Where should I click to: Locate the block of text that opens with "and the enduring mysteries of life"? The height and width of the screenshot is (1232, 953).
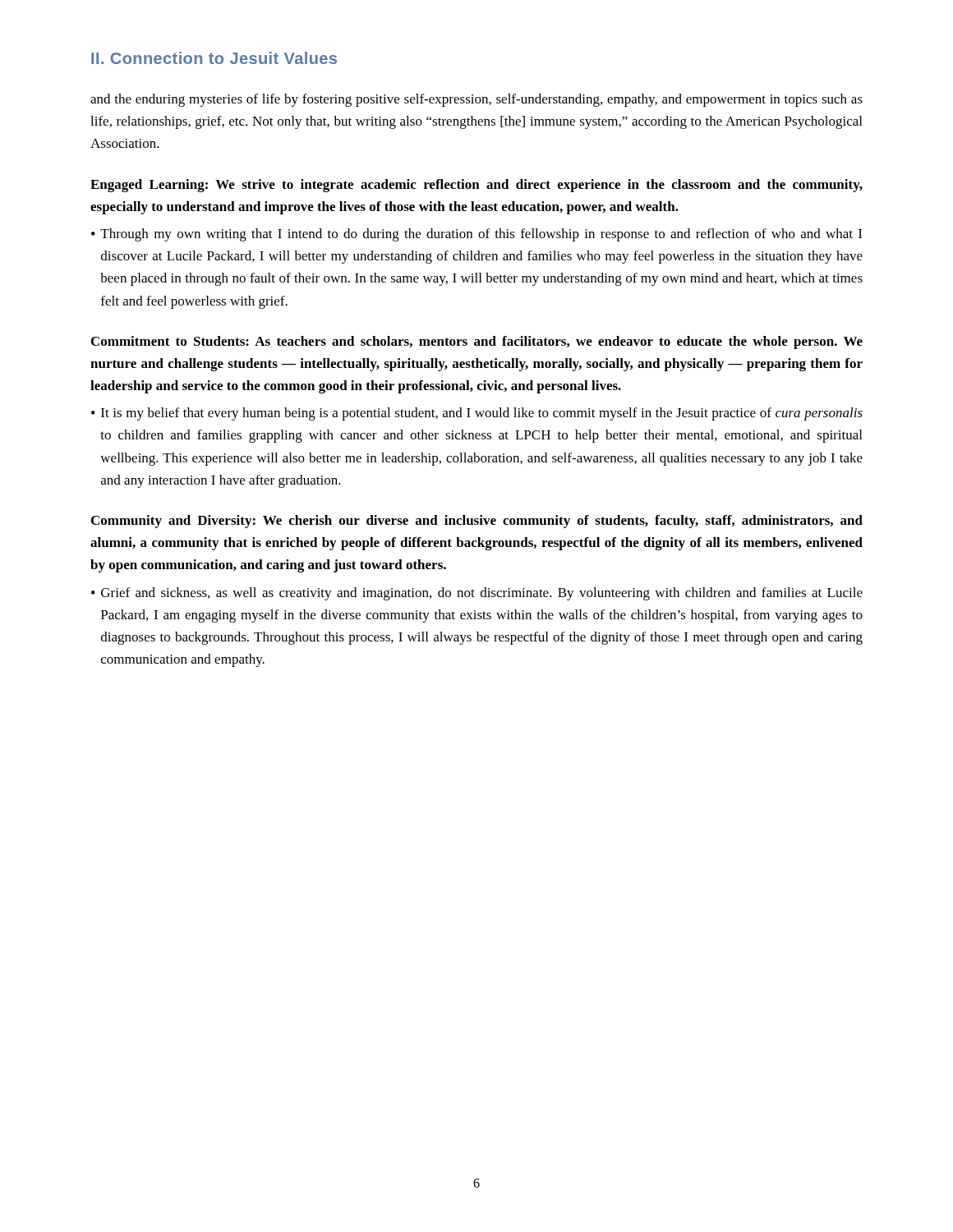point(476,121)
